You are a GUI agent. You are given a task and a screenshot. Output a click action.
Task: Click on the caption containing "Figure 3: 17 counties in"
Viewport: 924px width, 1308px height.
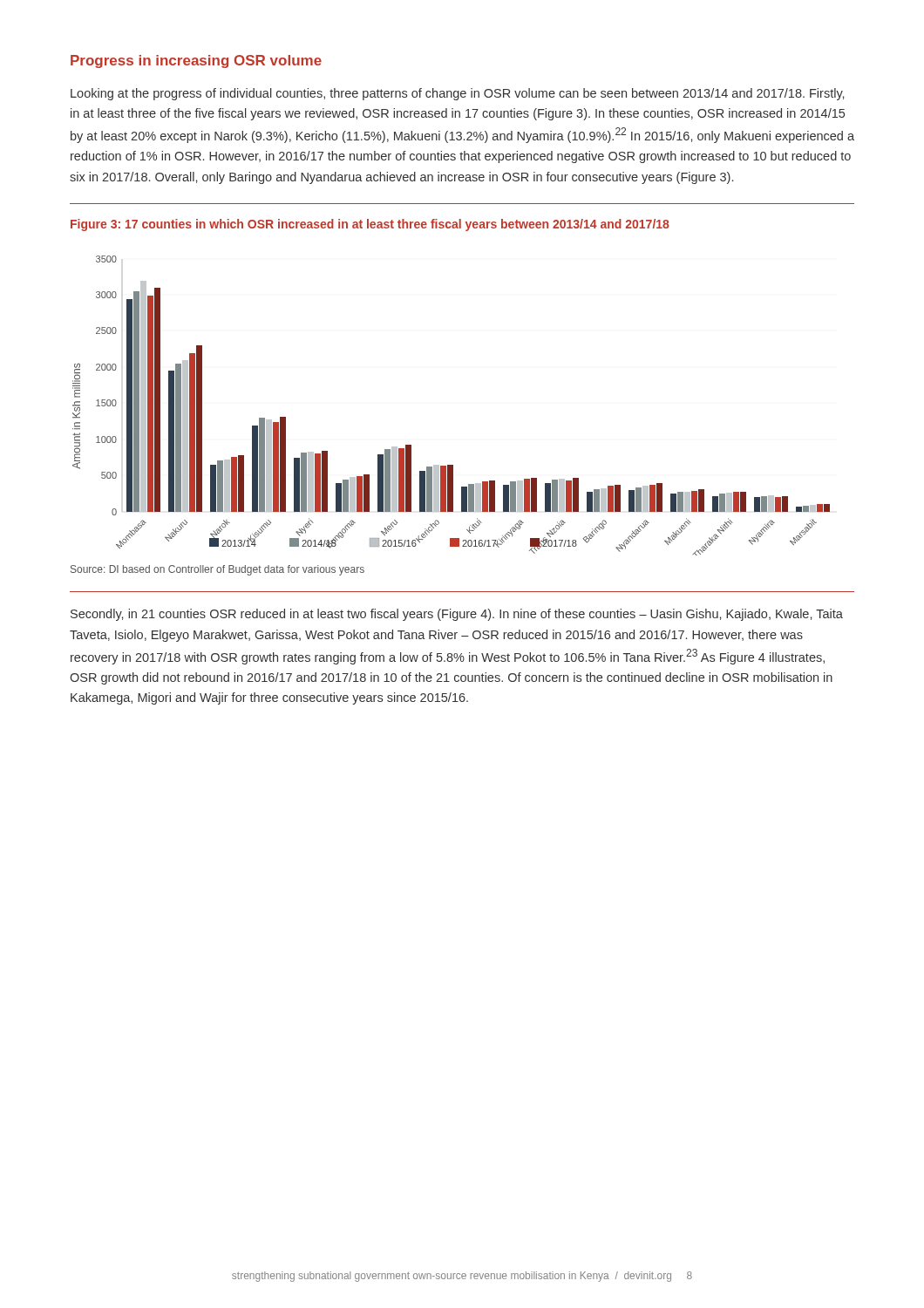(370, 224)
